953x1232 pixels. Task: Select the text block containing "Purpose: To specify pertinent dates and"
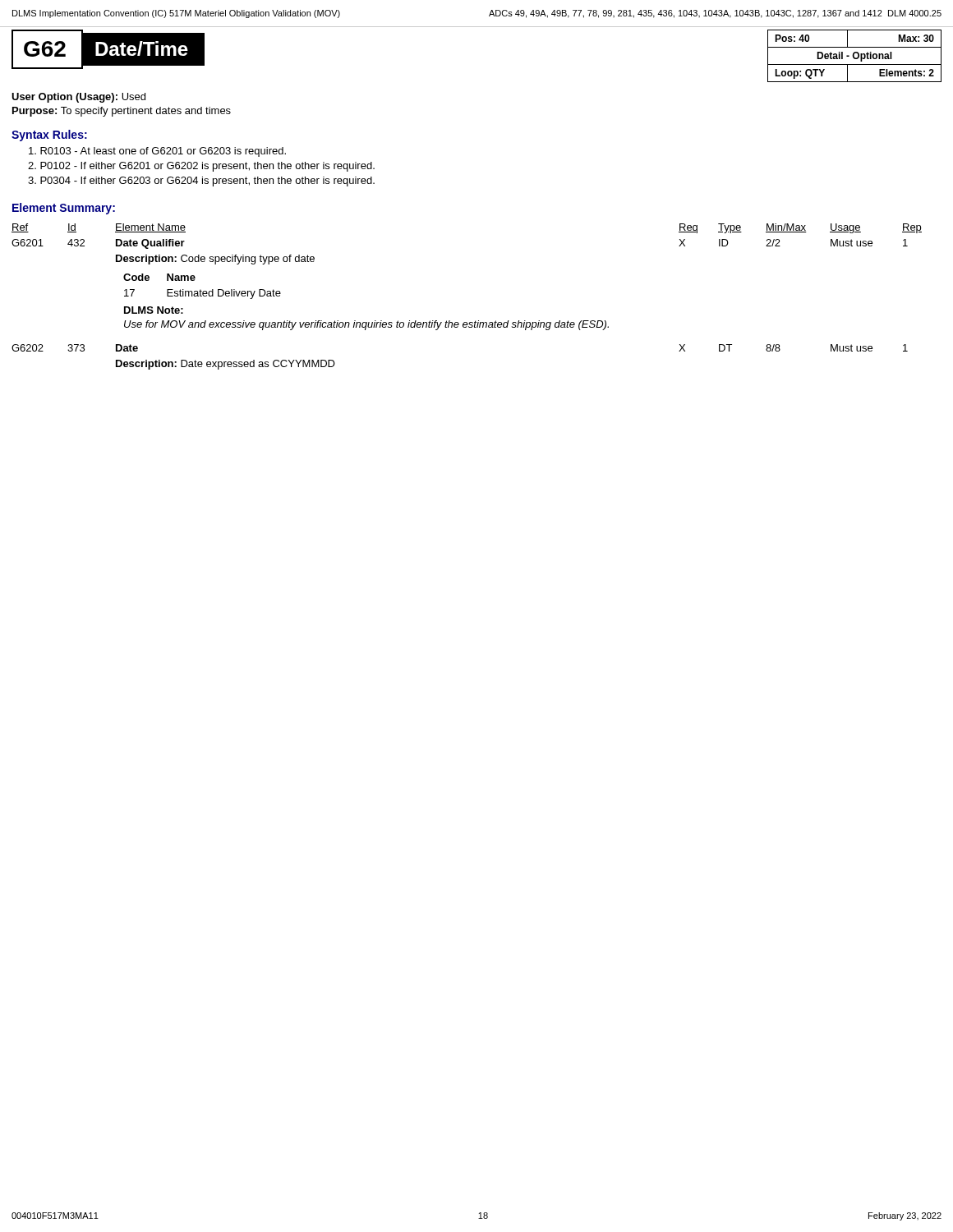121,111
